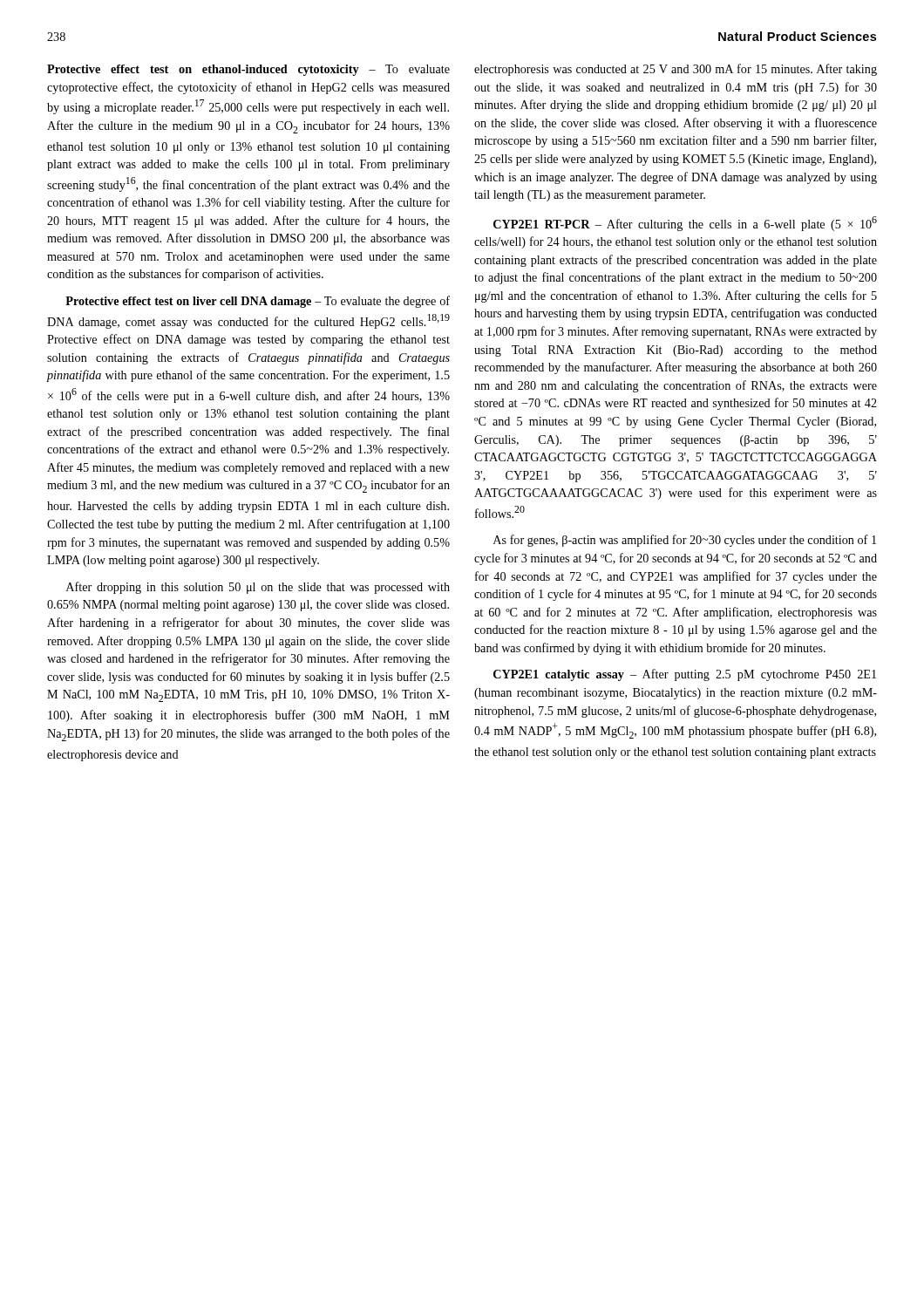This screenshot has width=924, height=1308.
Task: Find the text block starting "As for genes, β-actin was amplified for 20~30"
Action: click(x=676, y=594)
